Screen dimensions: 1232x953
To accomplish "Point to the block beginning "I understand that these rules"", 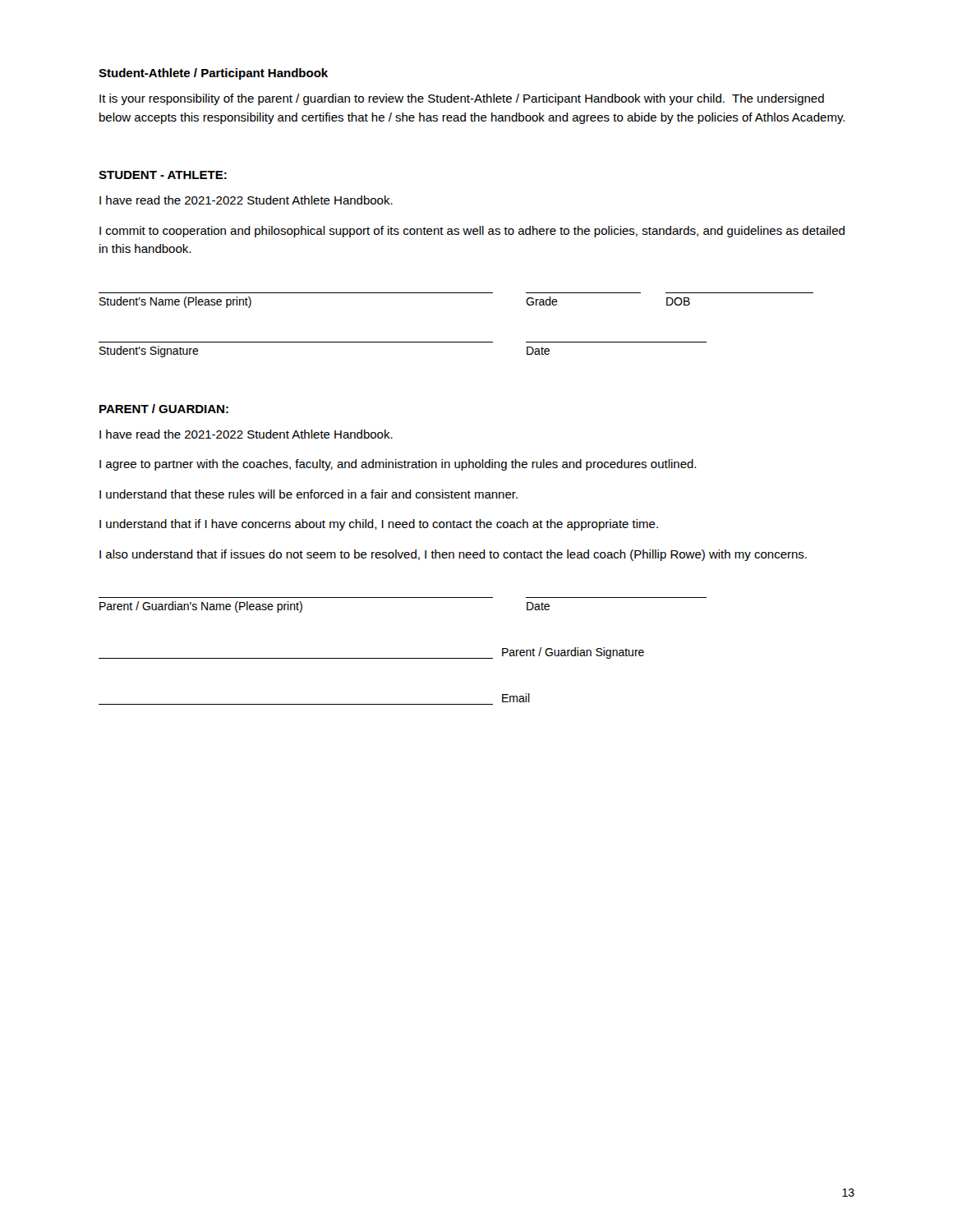I will (x=309, y=494).
